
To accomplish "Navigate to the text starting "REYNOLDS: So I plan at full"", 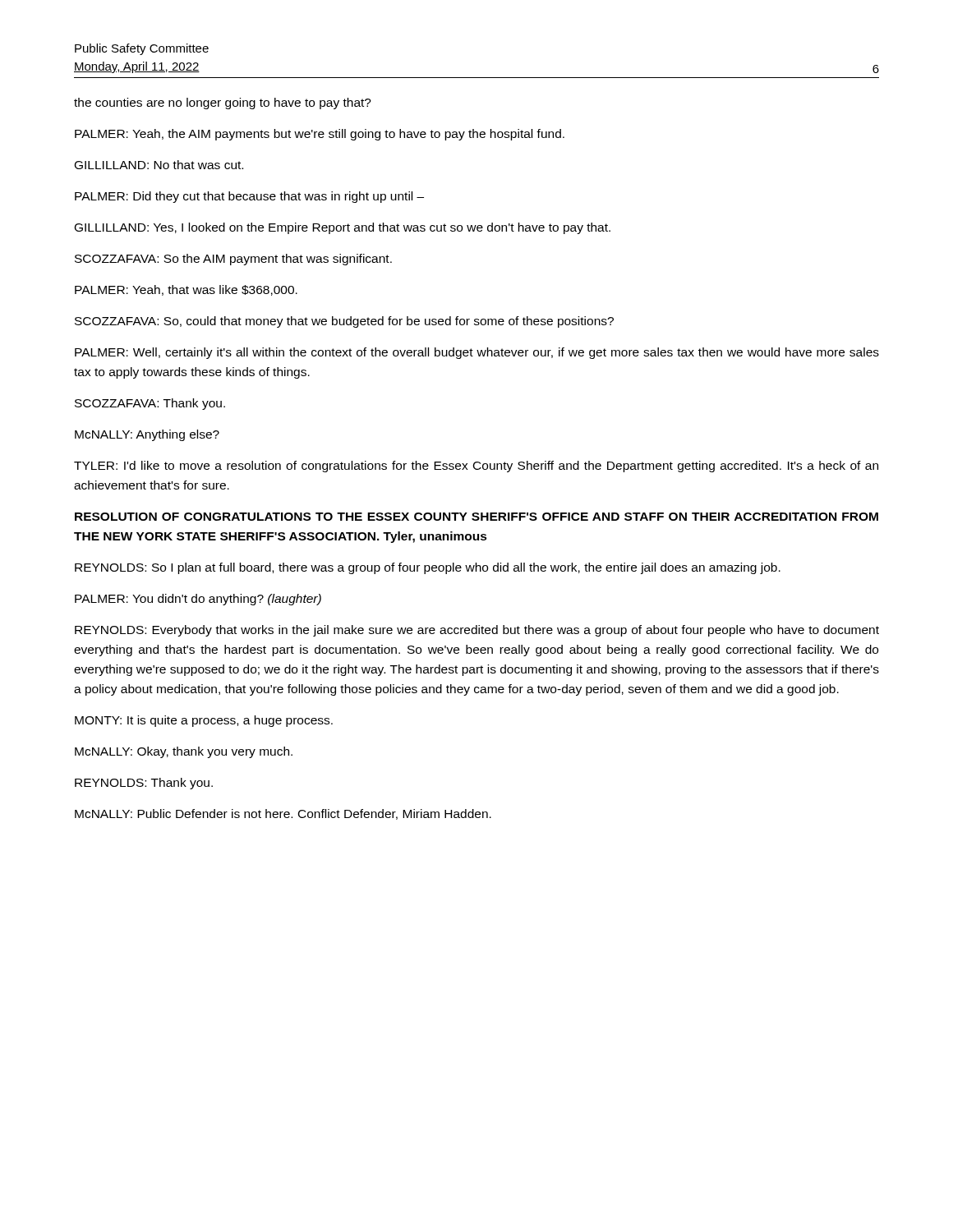I will tap(428, 567).
